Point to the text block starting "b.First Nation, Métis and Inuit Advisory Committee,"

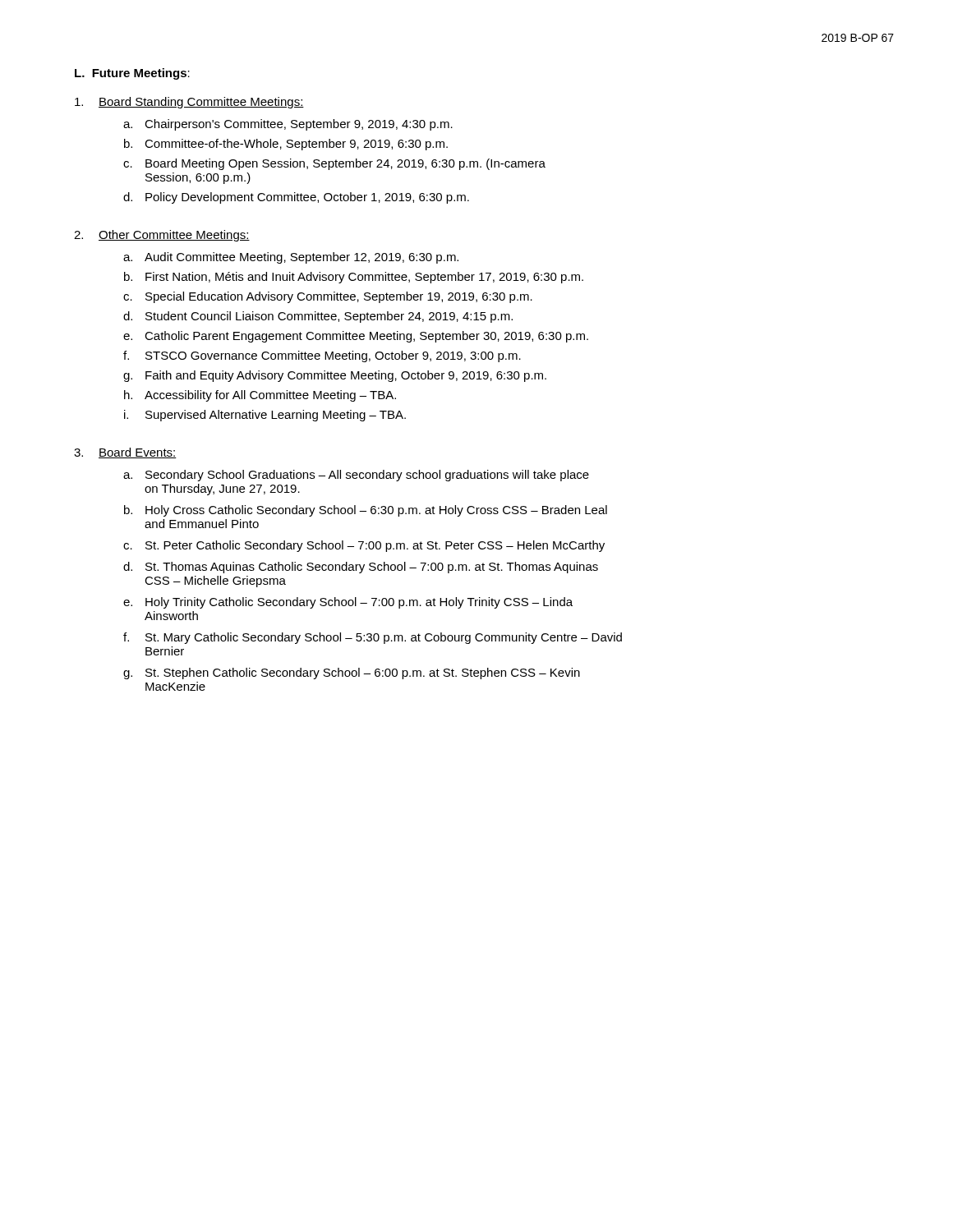pyautogui.click(x=354, y=276)
